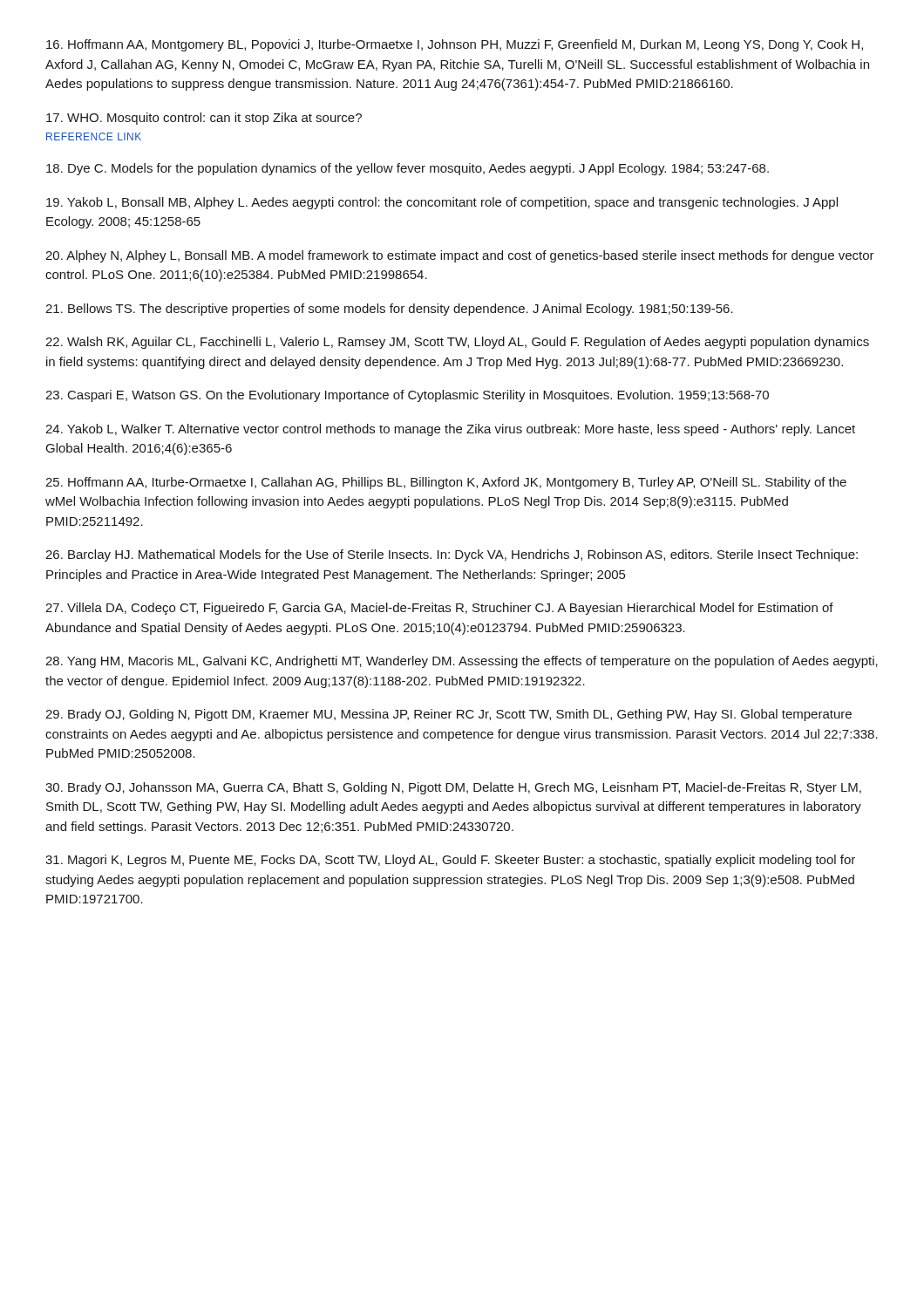Select the list item containing "23. Caspari E, Watson GS. On the"

pos(407,395)
